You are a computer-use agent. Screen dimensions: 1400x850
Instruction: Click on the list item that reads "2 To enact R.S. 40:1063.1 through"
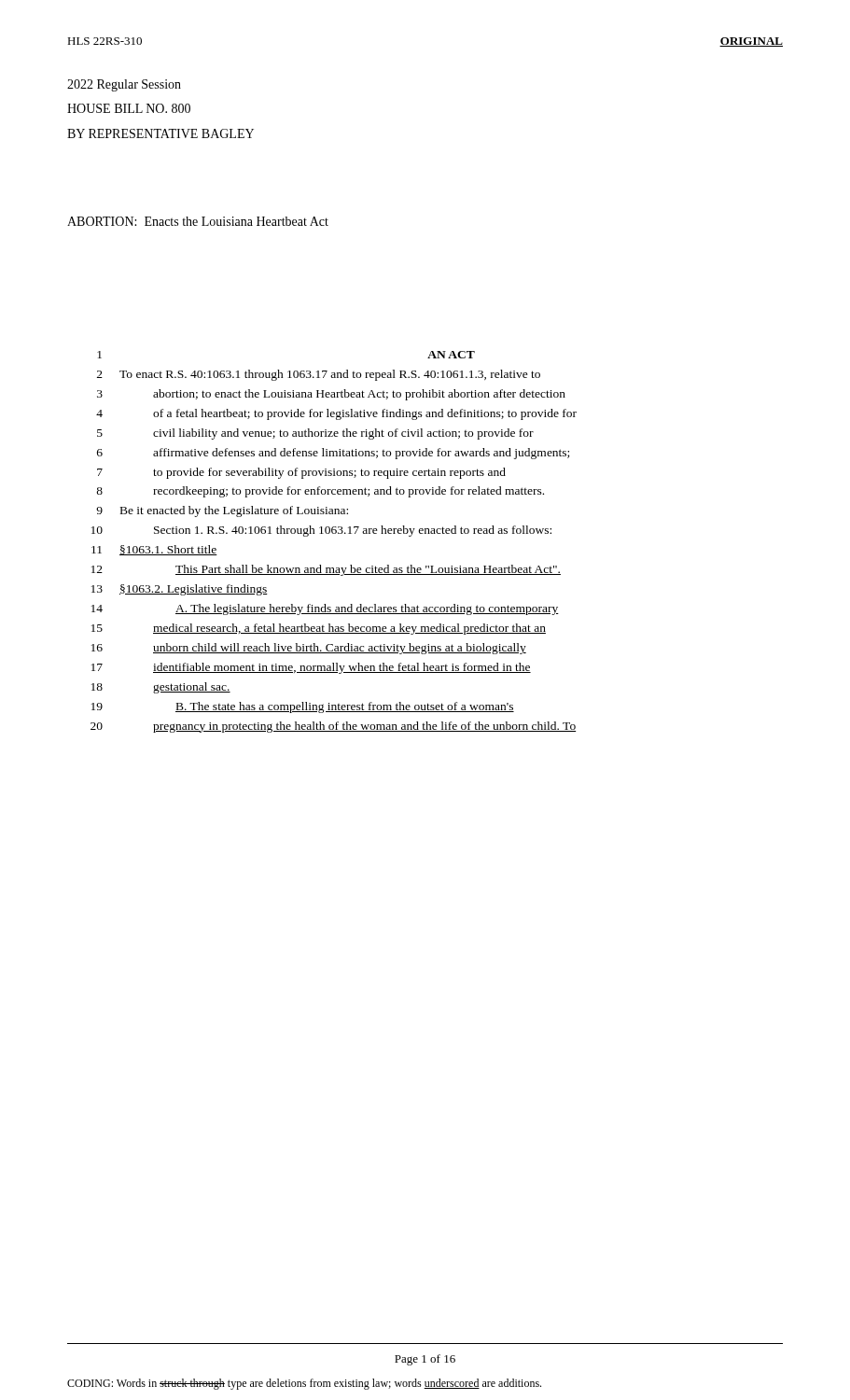(425, 375)
